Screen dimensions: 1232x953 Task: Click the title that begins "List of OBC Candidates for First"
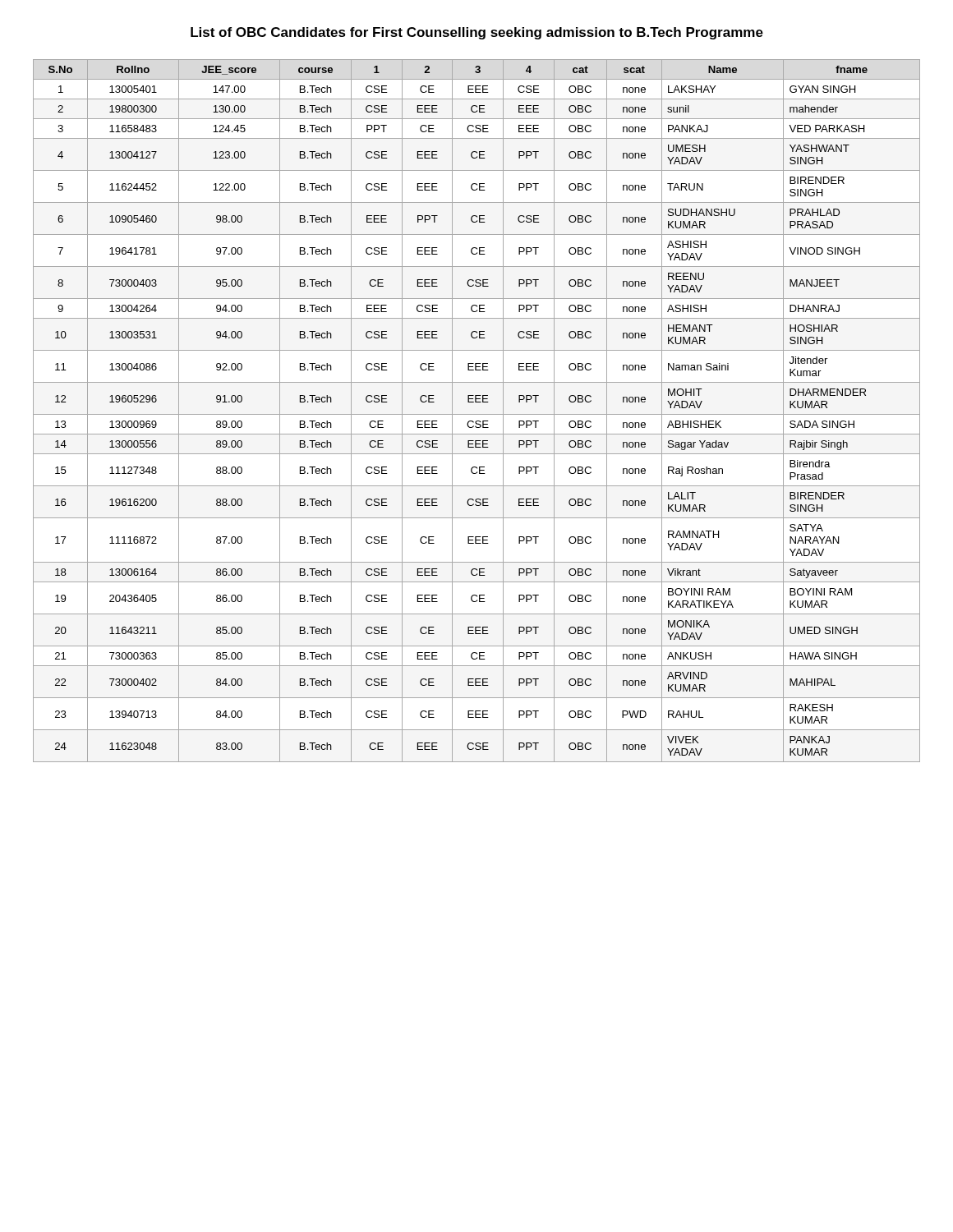tap(476, 32)
